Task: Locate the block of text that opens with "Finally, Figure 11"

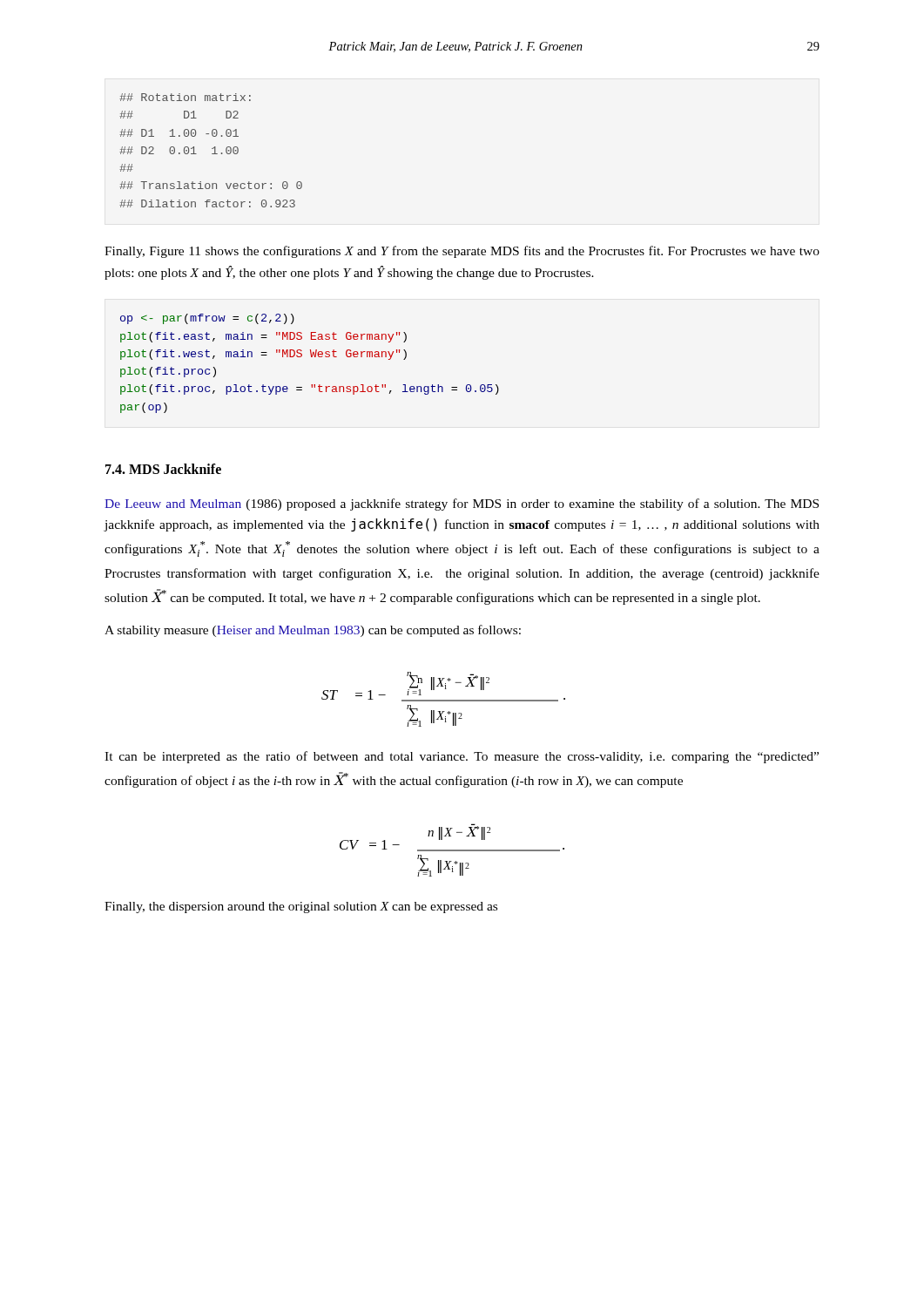Action: click(x=462, y=261)
